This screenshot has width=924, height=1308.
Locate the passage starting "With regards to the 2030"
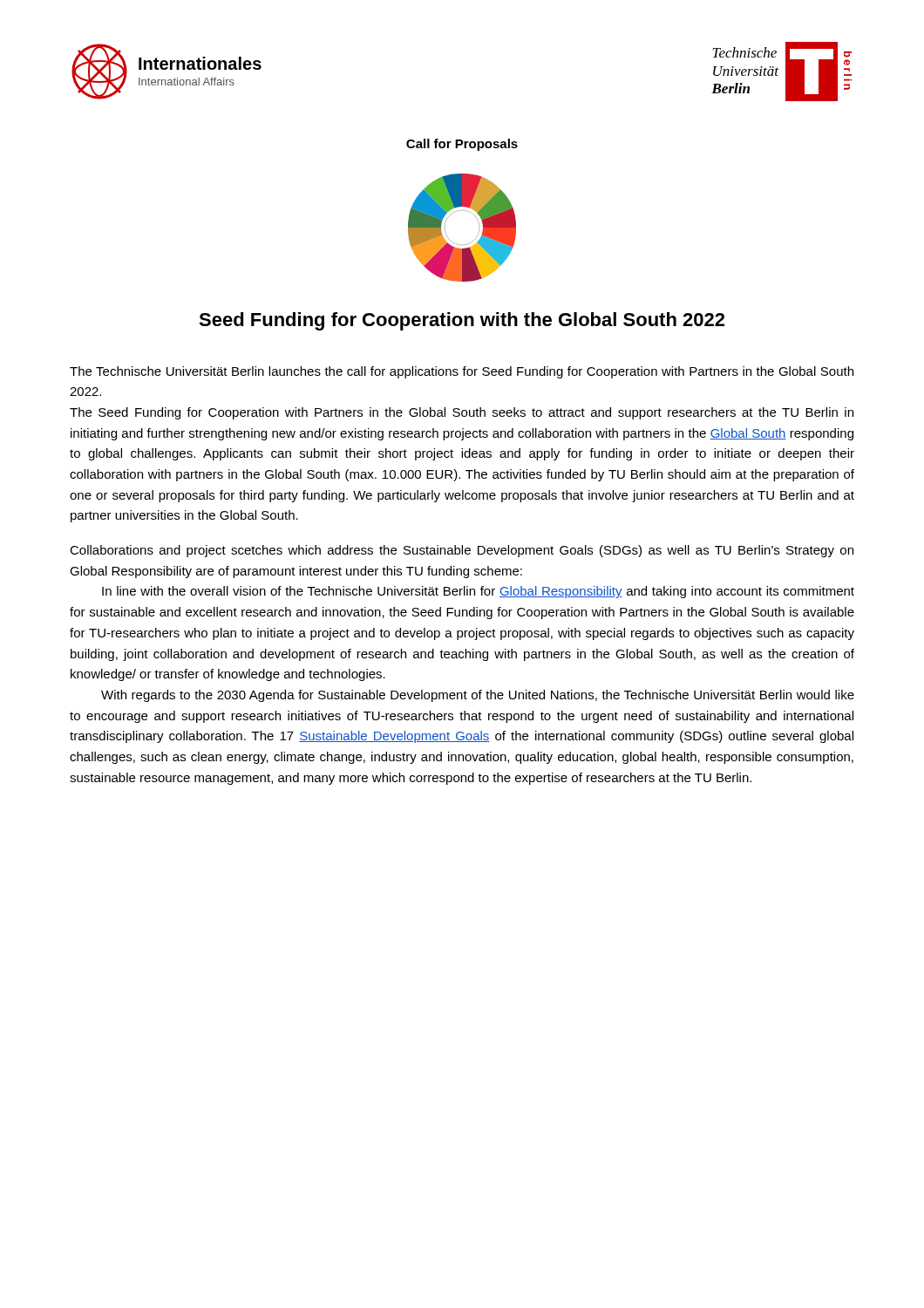(462, 736)
